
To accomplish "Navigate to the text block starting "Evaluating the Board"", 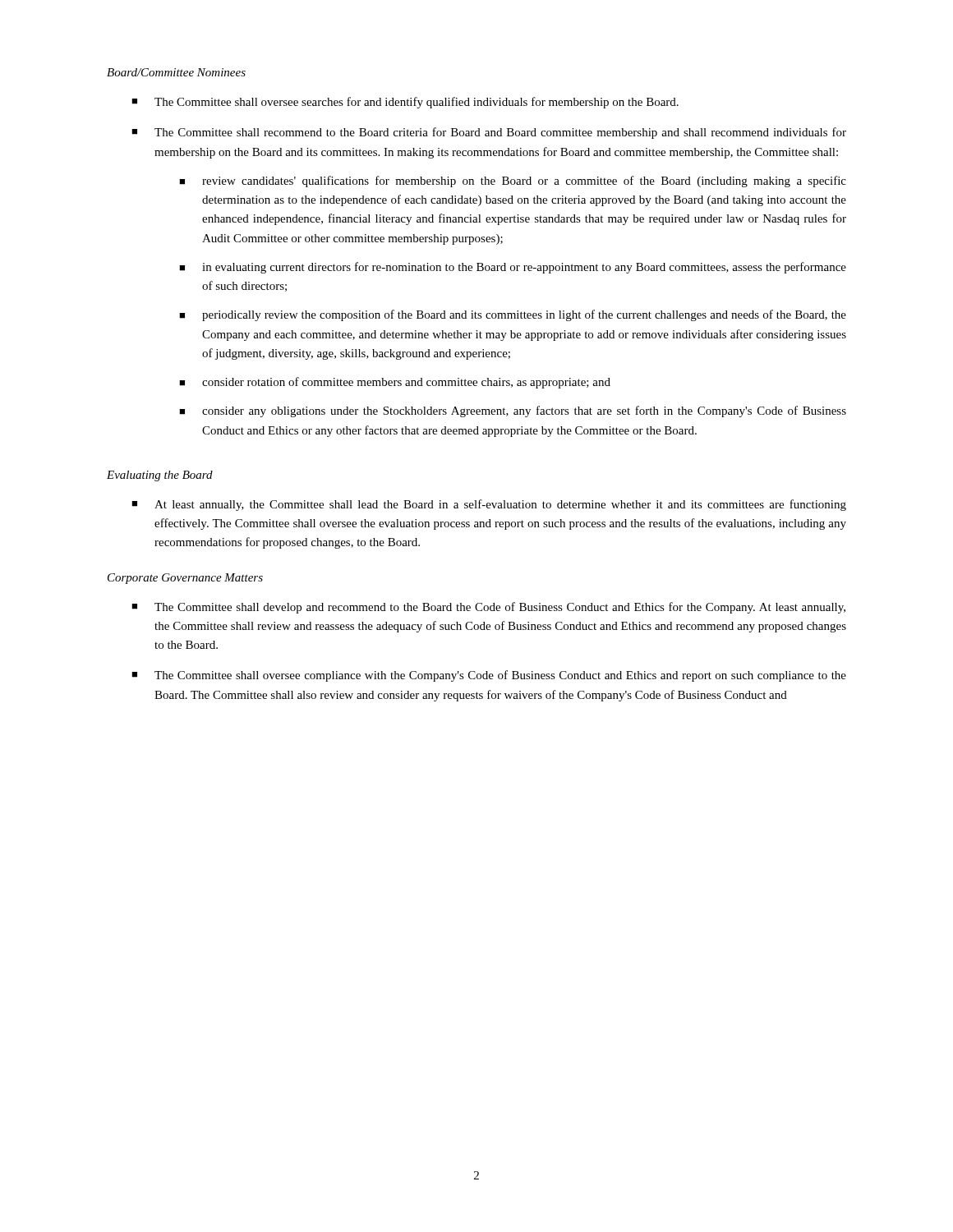I will [x=160, y=475].
